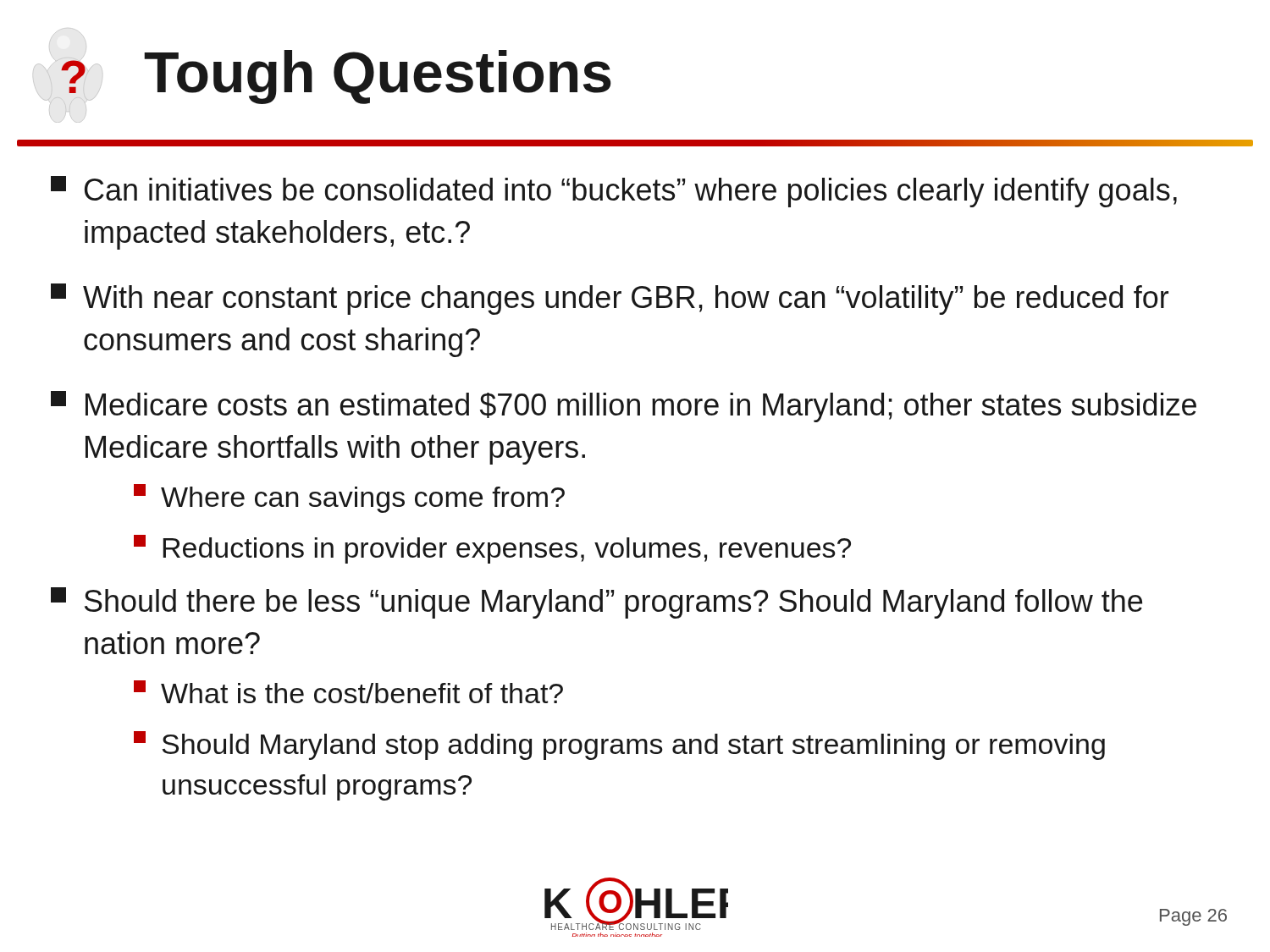The height and width of the screenshot is (952, 1270).
Task: Locate the text "Reductions in provider expenses, volumes, revenues?"
Action: pyautogui.click(x=493, y=548)
